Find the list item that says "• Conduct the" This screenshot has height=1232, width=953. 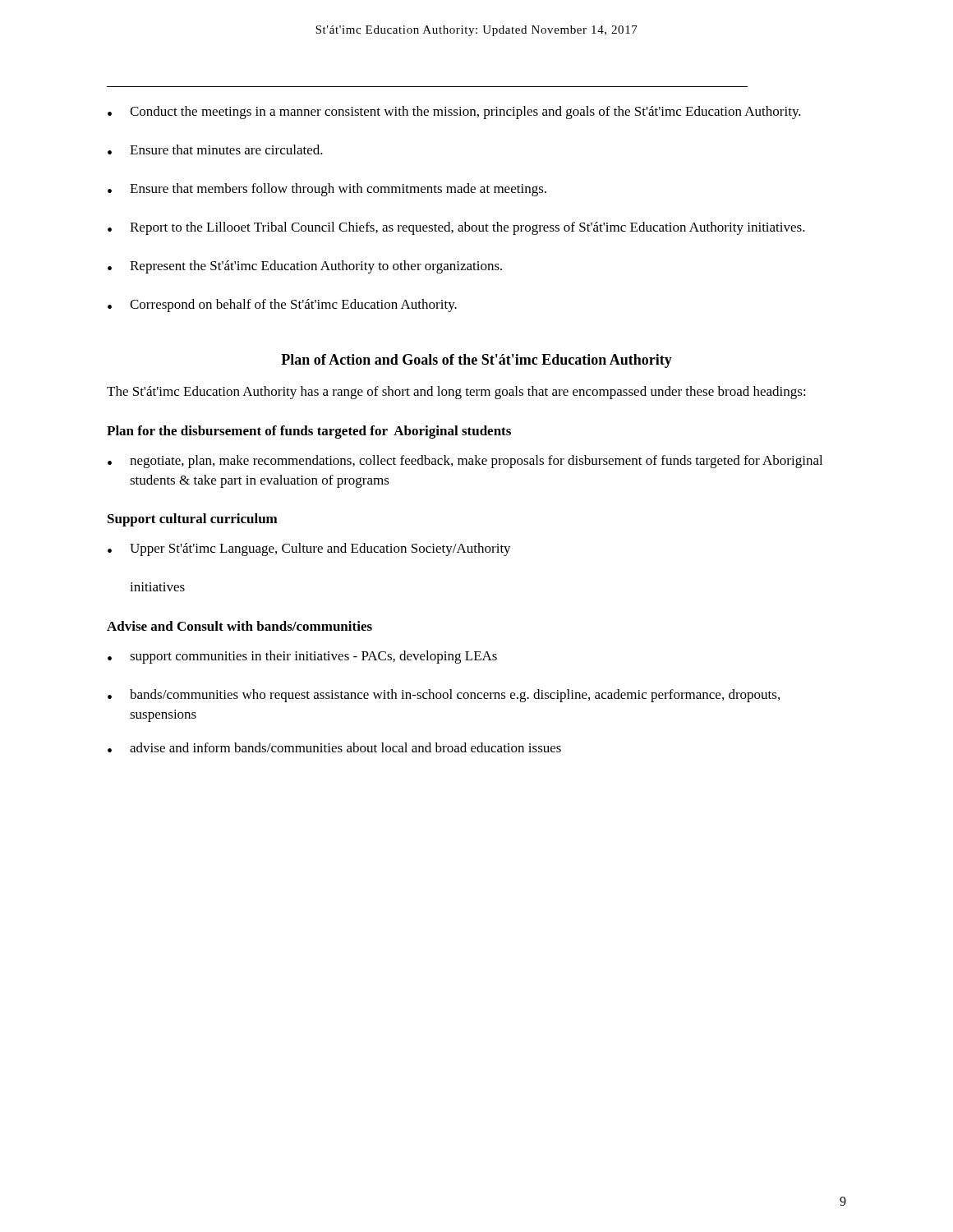(454, 114)
